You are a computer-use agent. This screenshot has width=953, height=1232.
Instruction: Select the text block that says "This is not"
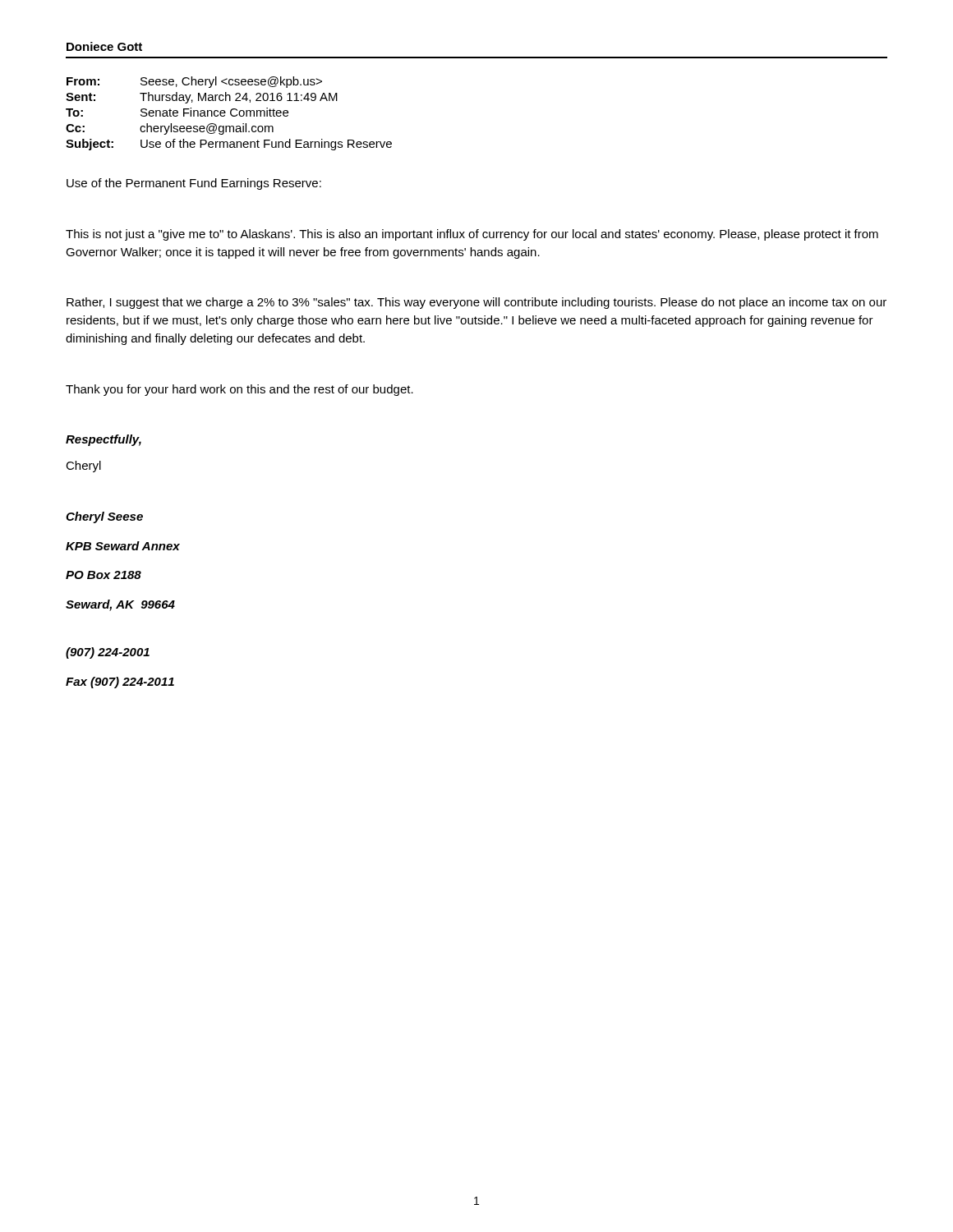(472, 242)
